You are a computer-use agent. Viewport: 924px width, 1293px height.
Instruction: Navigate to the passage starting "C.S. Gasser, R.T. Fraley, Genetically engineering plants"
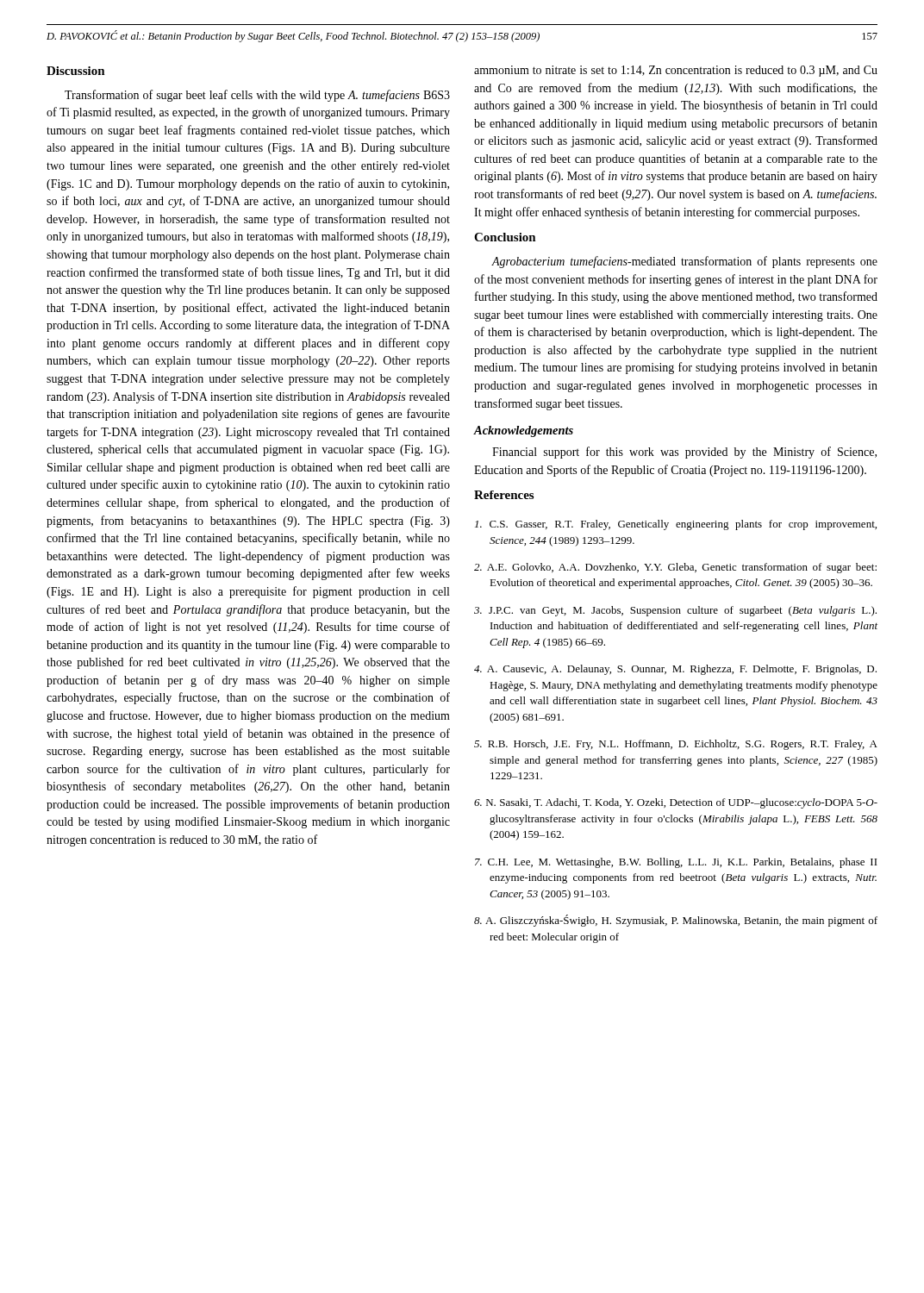click(676, 532)
